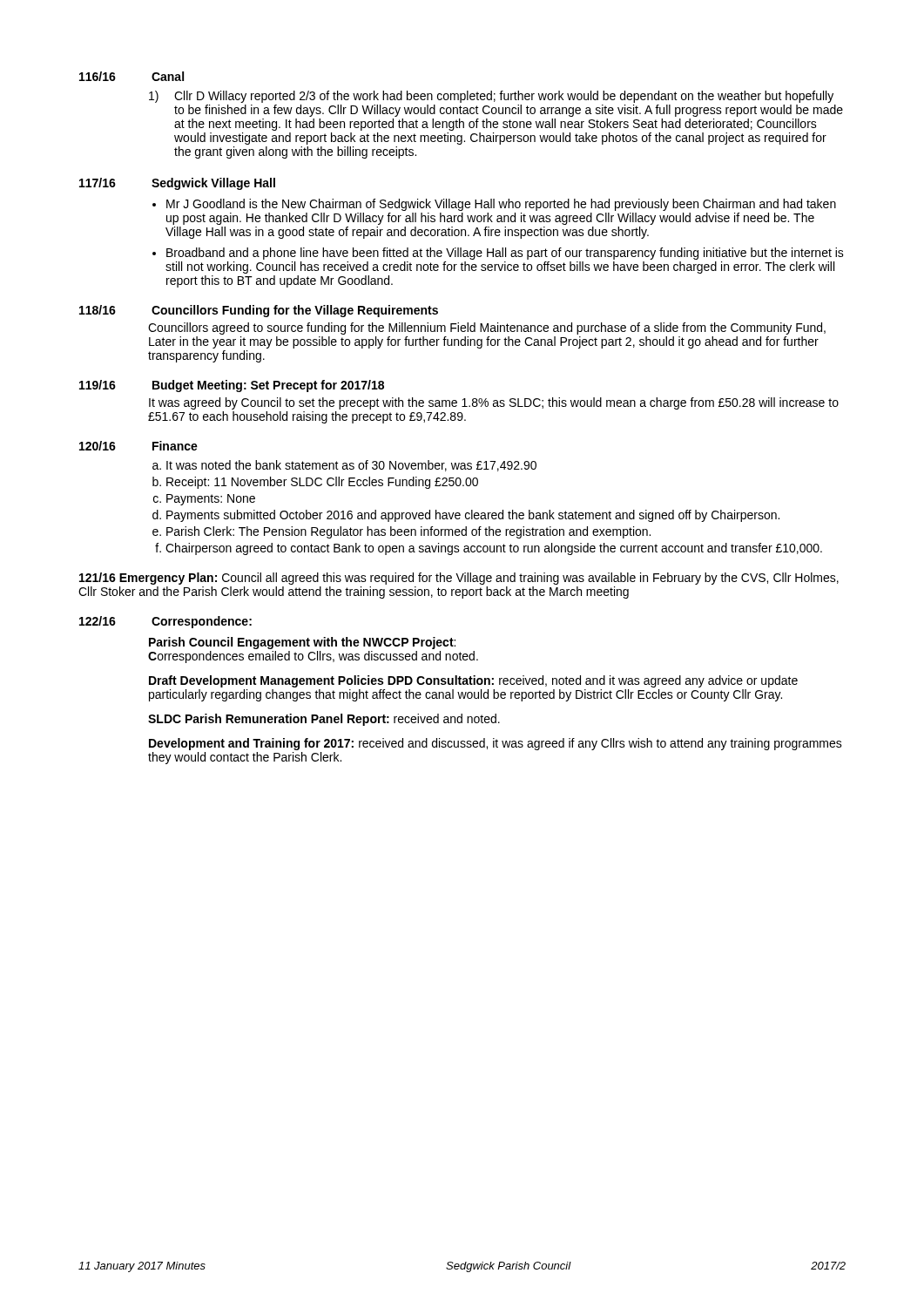Navigate to the block starting "It was agreed by Council"
This screenshot has width=924, height=1307.
tap(493, 410)
